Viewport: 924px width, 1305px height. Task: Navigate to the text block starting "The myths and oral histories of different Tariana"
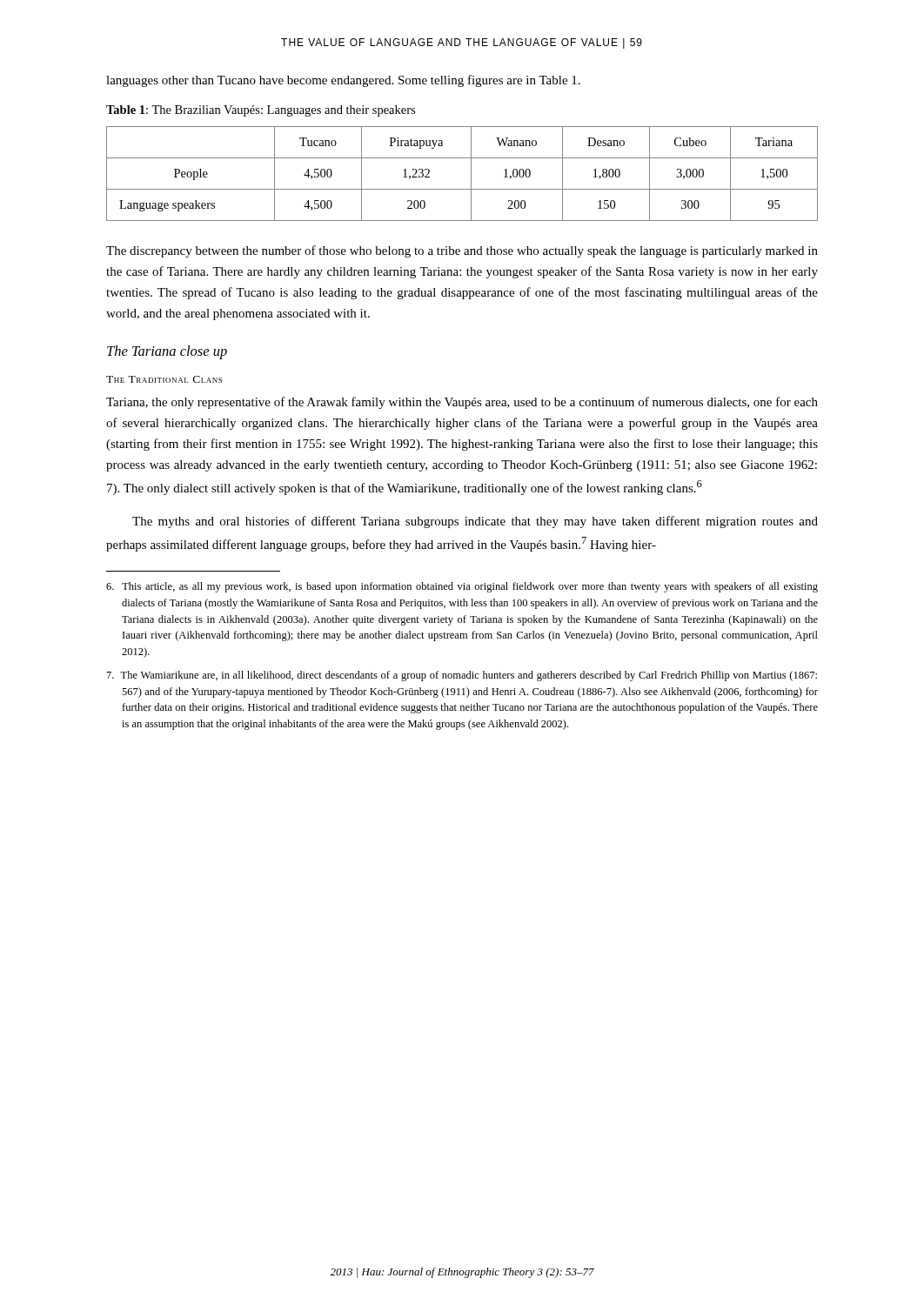462,533
